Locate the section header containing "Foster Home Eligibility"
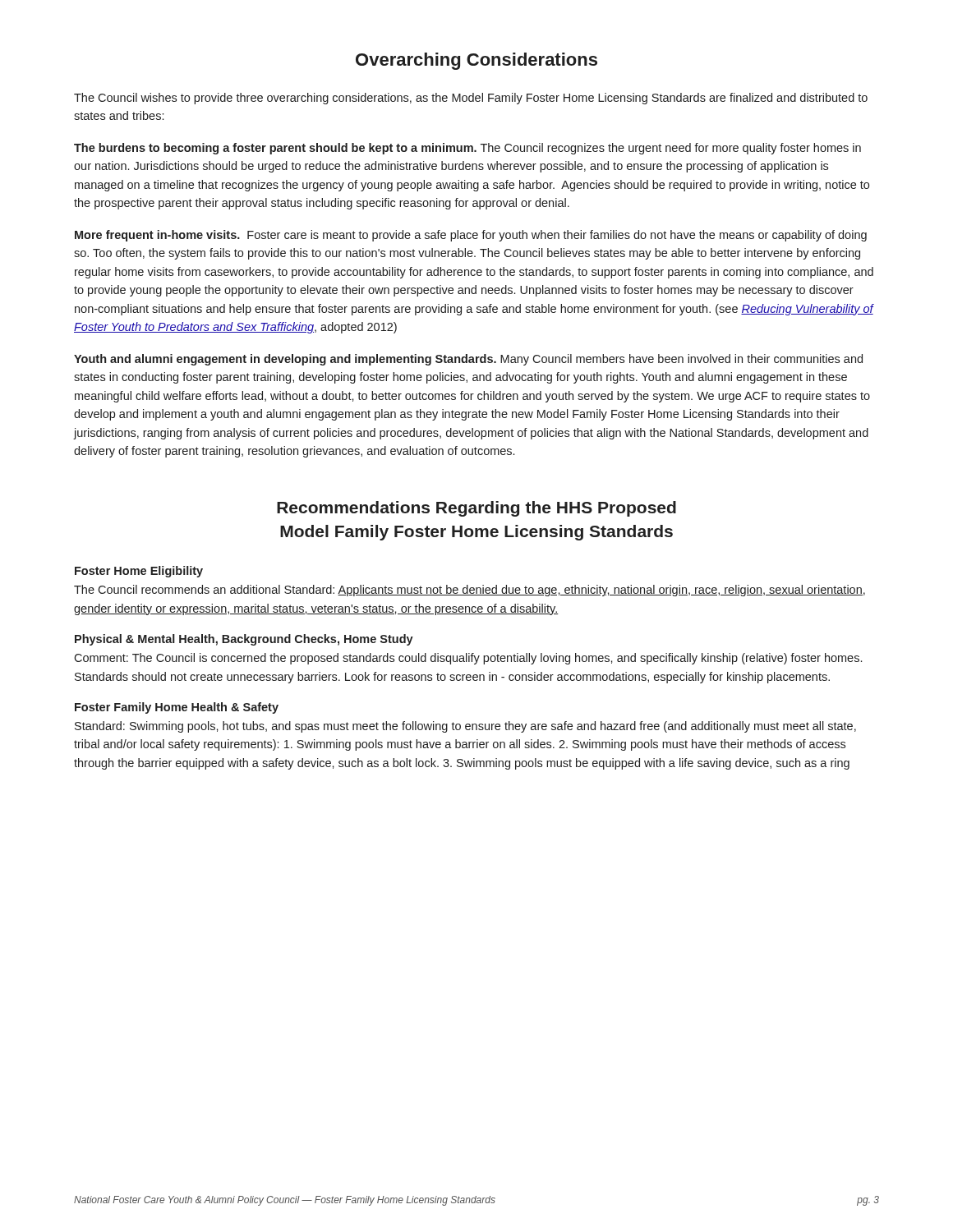The width and height of the screenshot is (953, 1232). tap(138, 571)
